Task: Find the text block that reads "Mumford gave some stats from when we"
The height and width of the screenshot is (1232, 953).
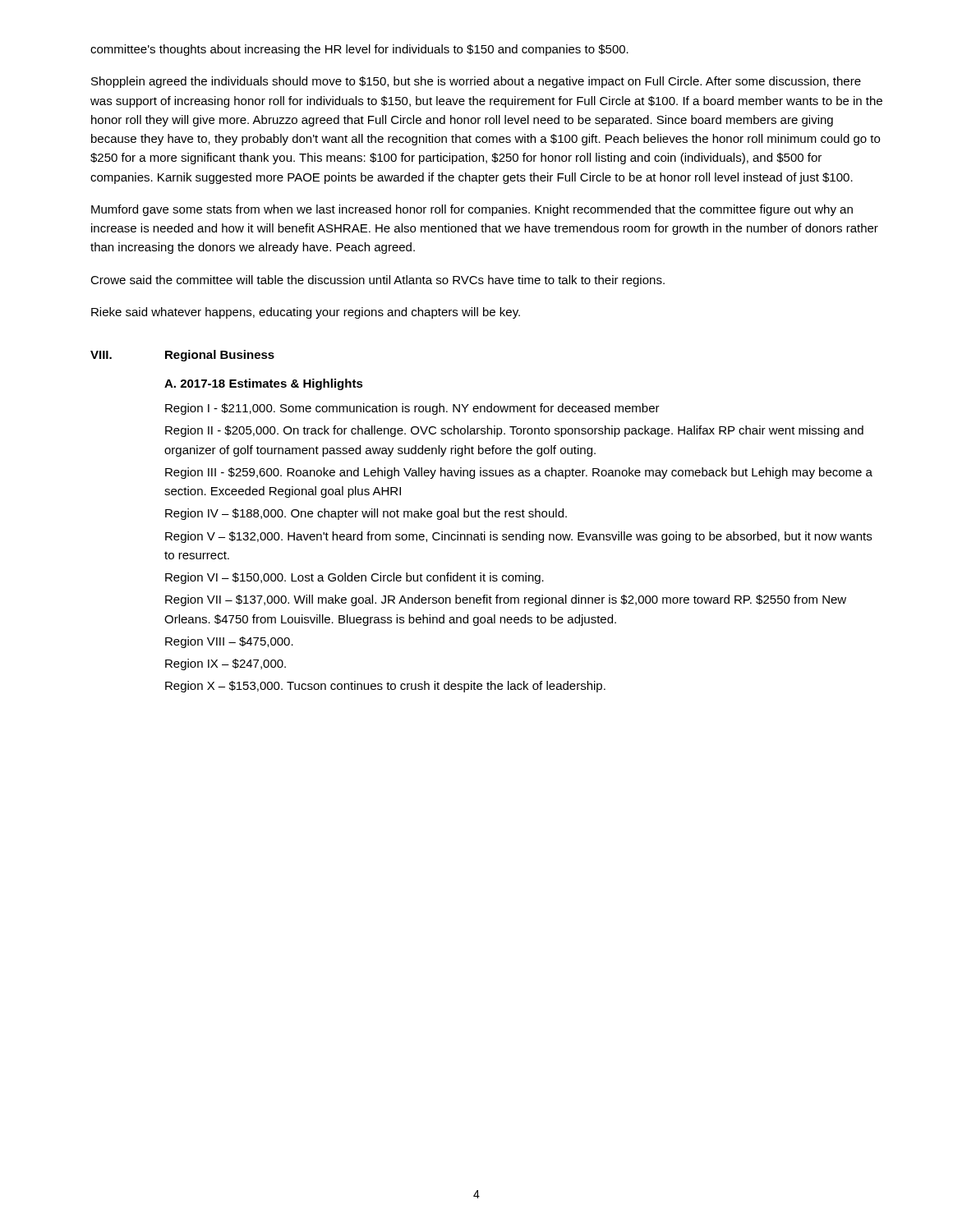Action: coord(484,228)
